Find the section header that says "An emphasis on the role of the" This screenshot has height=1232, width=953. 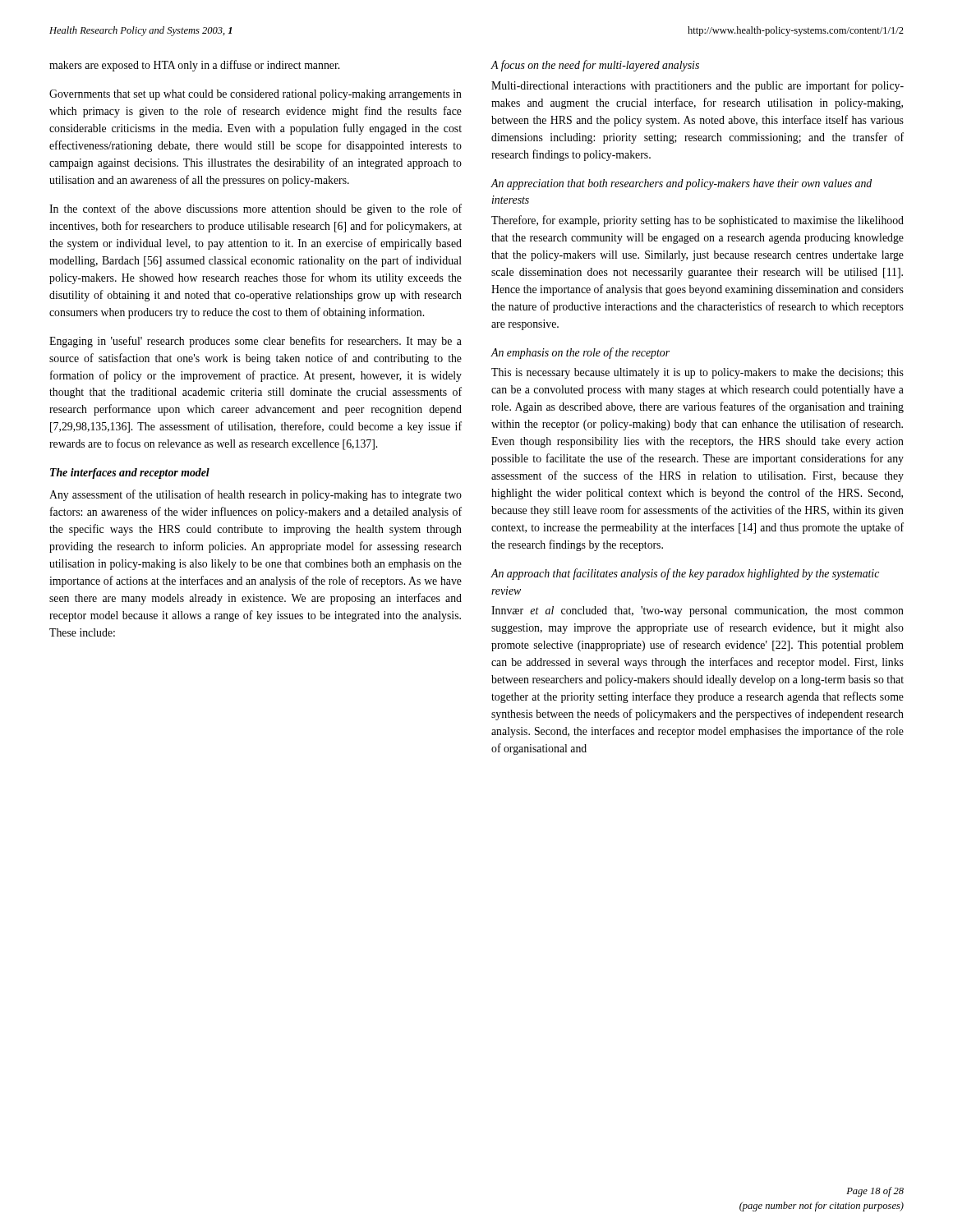(580, 352)
